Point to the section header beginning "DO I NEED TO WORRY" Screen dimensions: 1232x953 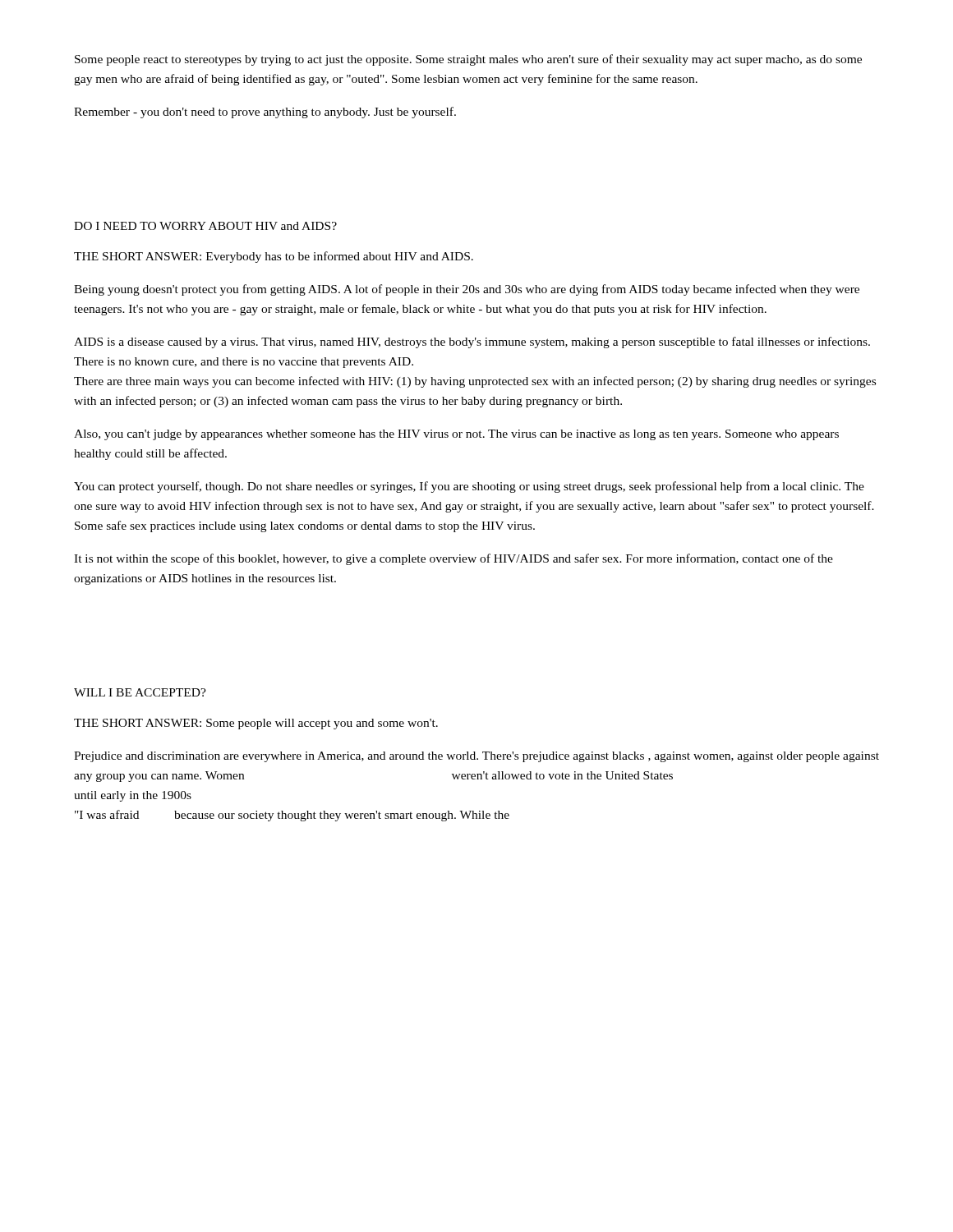[x=205, y=226]
